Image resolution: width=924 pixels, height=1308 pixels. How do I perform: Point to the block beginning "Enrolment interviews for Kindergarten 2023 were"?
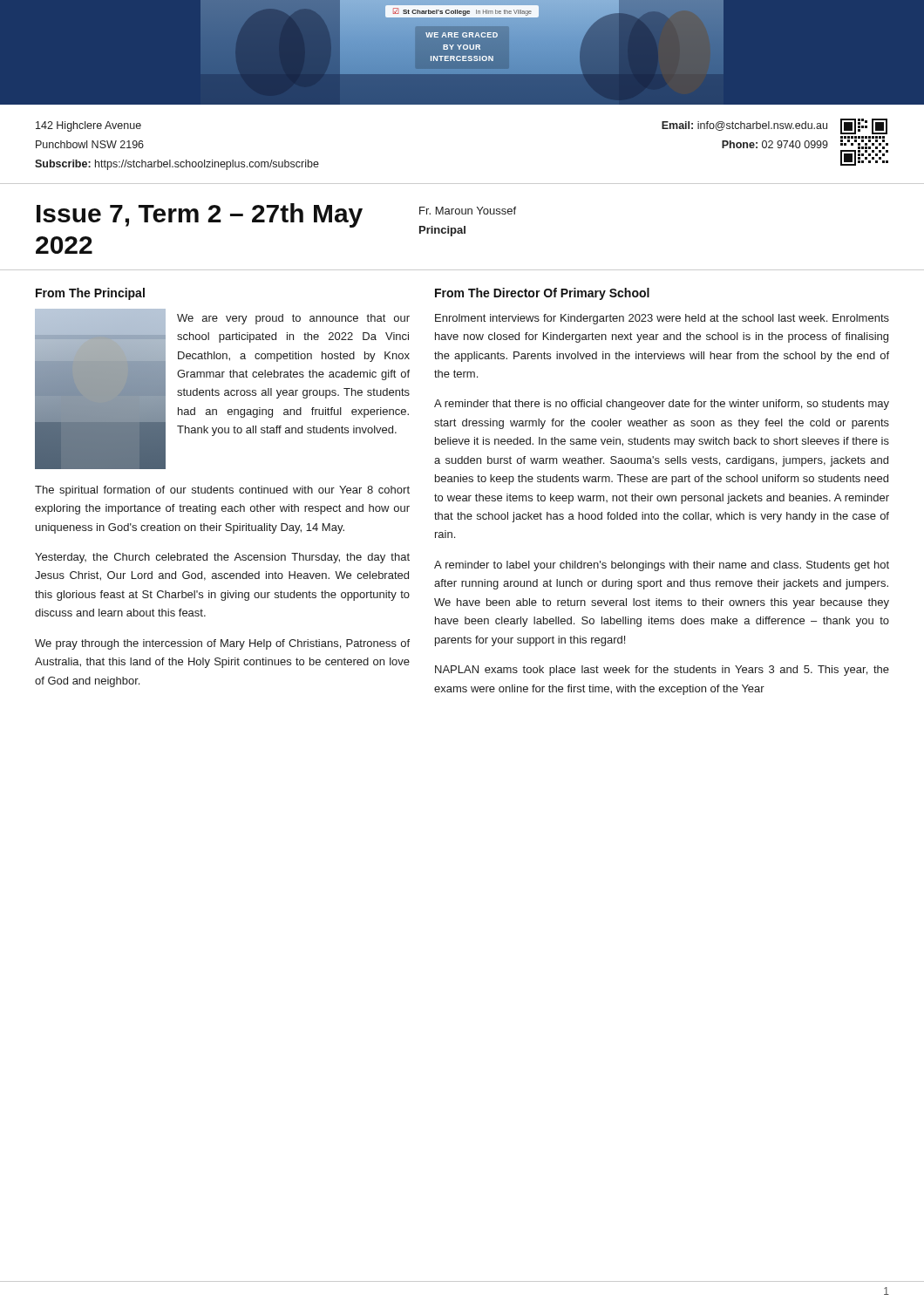[x=662, y=346]
